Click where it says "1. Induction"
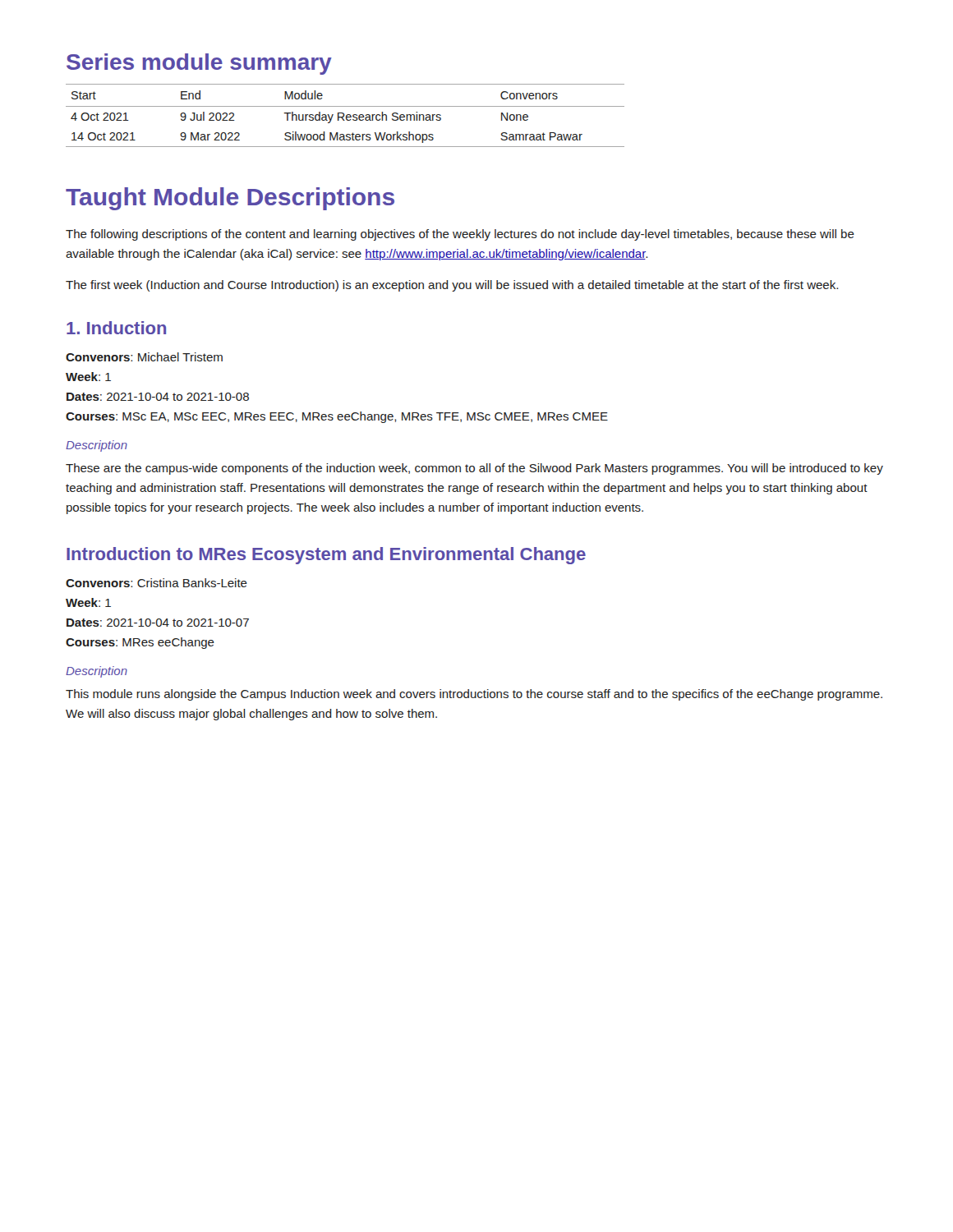 pos(116,328)
